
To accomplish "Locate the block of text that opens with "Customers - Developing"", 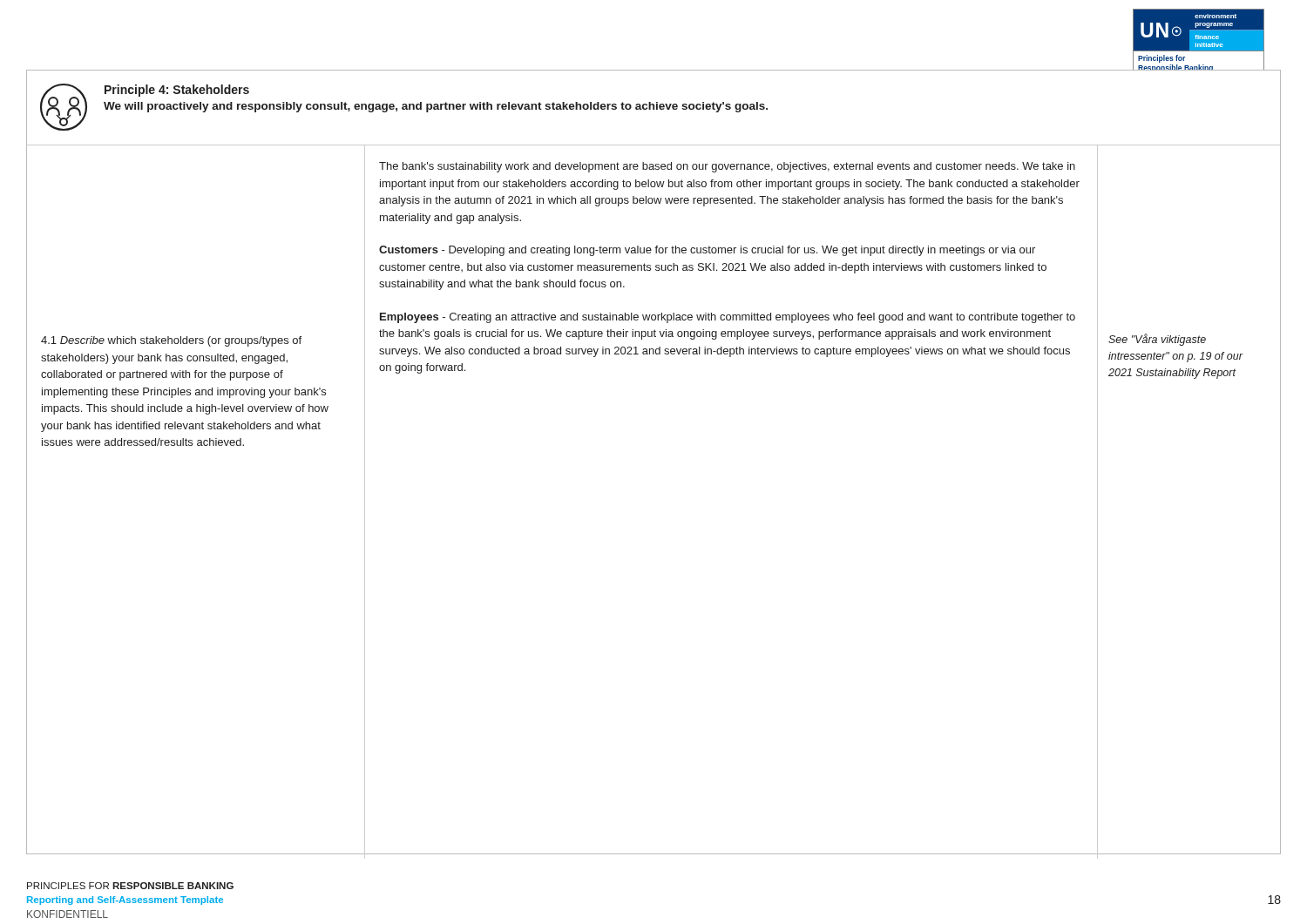I will coord(731,267).
